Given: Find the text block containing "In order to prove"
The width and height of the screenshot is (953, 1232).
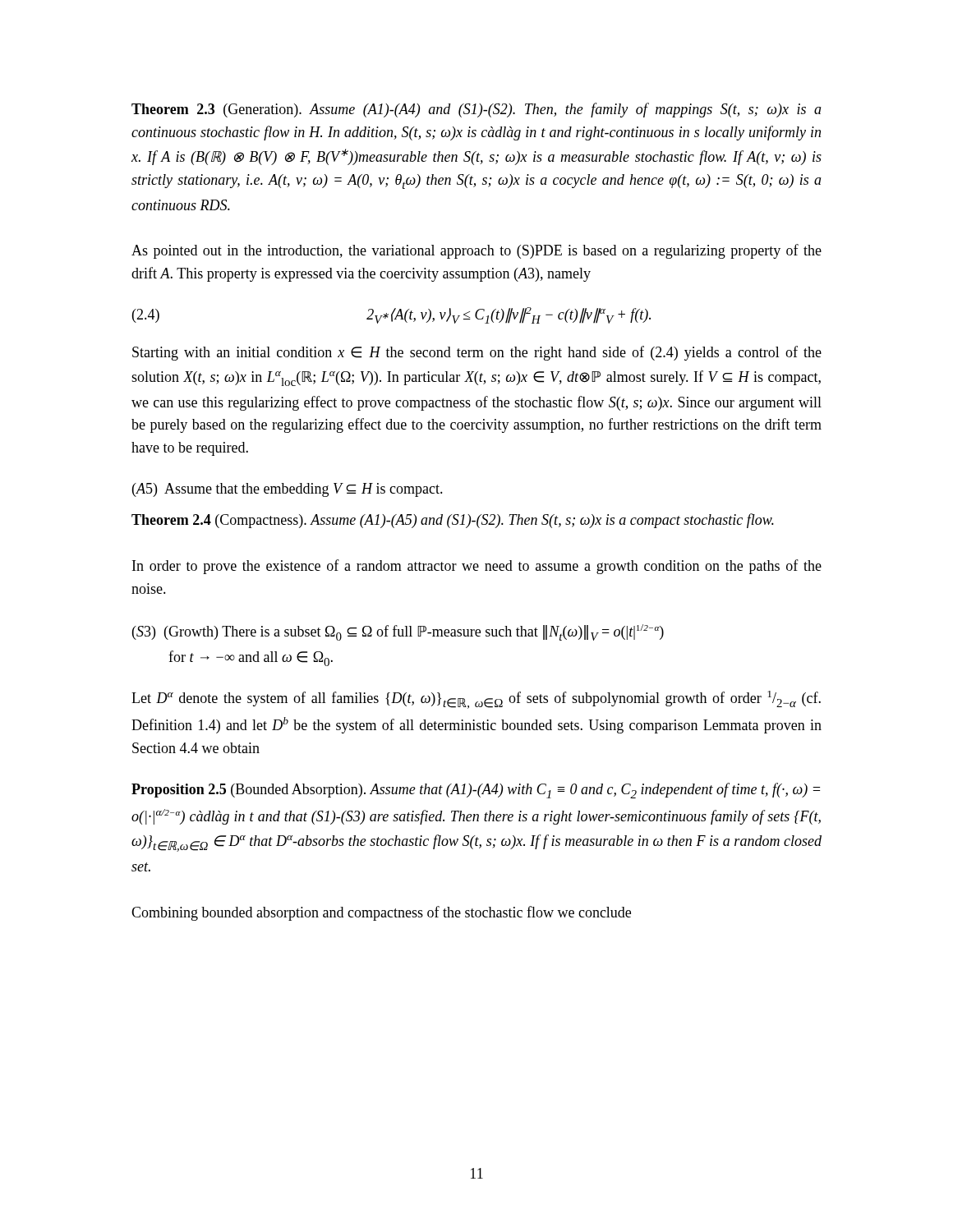Looking at the screenshot, I should [x=476, y=578].
